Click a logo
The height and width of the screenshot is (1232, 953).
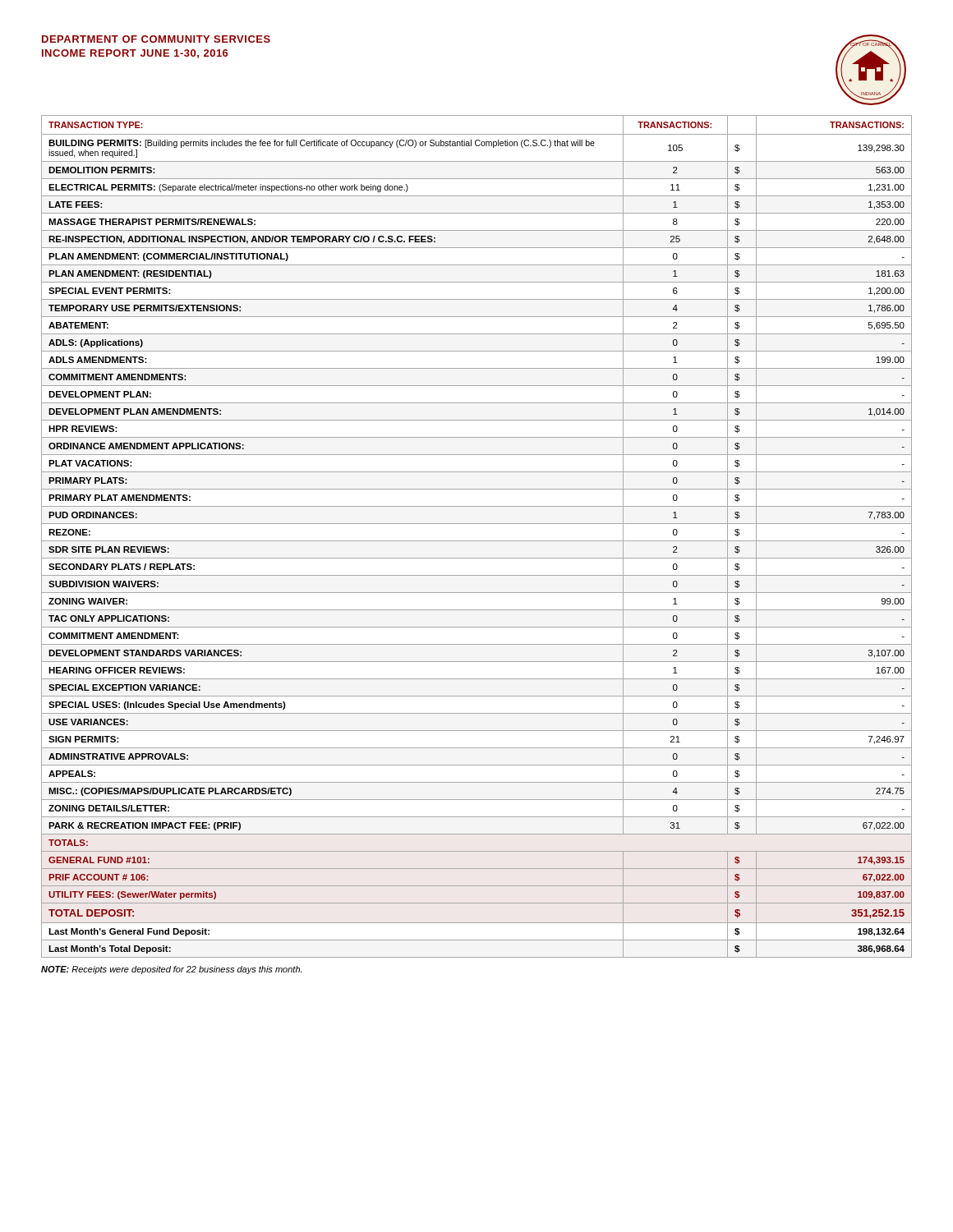coord(871,70)
